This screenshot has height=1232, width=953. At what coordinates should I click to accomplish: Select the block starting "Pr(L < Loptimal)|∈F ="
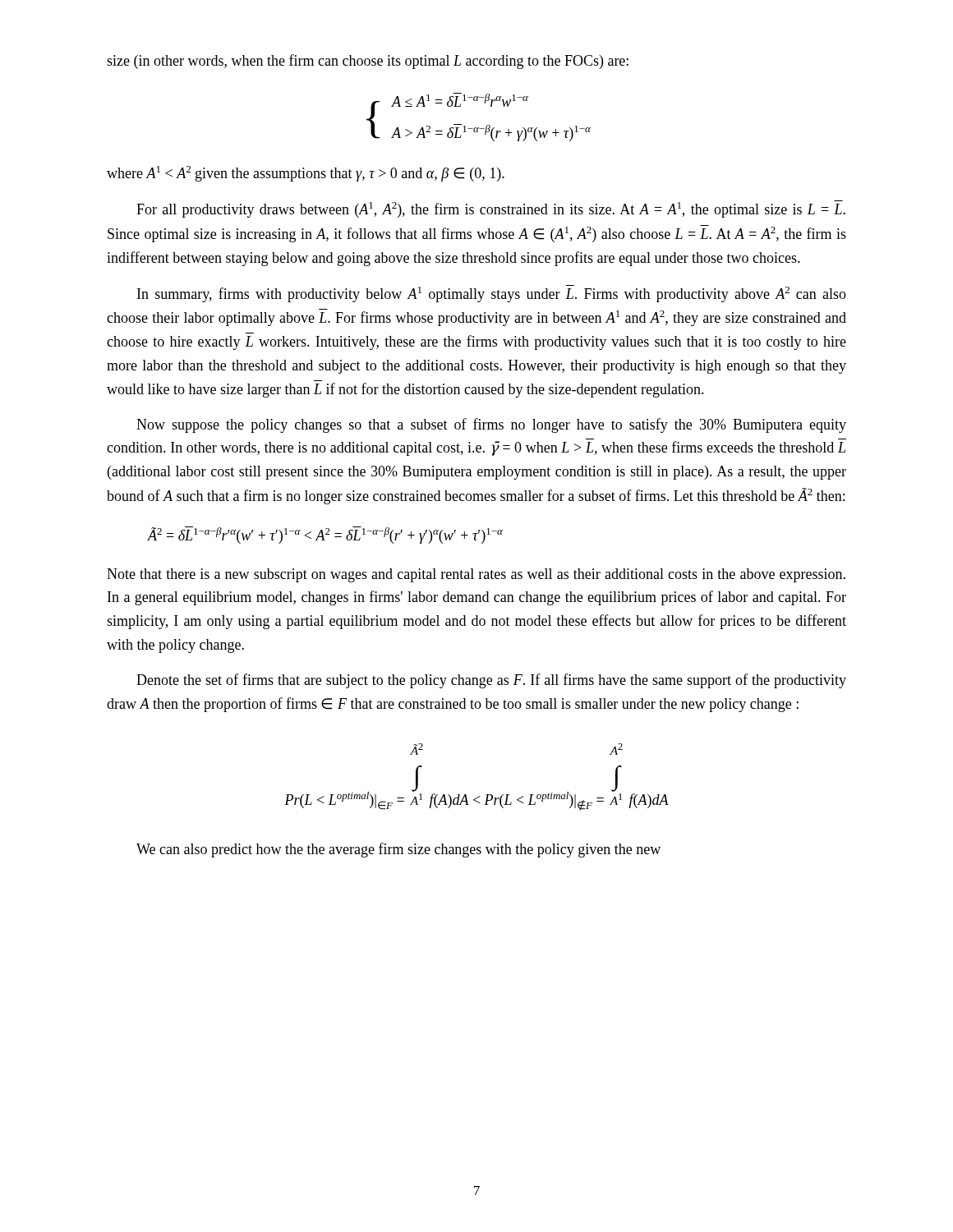coord(416,749)
